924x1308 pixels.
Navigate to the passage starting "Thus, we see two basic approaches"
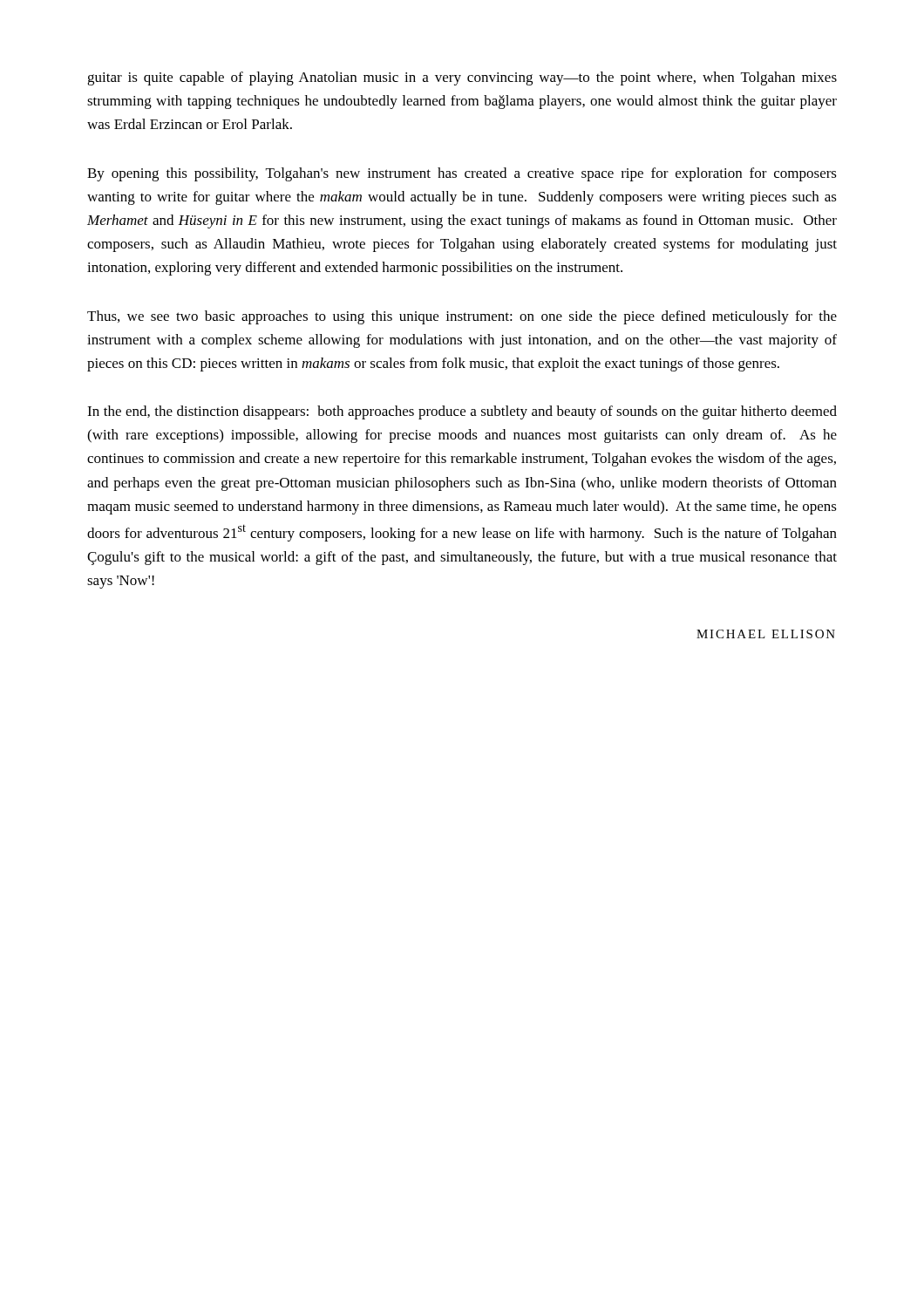click(462, 339)
